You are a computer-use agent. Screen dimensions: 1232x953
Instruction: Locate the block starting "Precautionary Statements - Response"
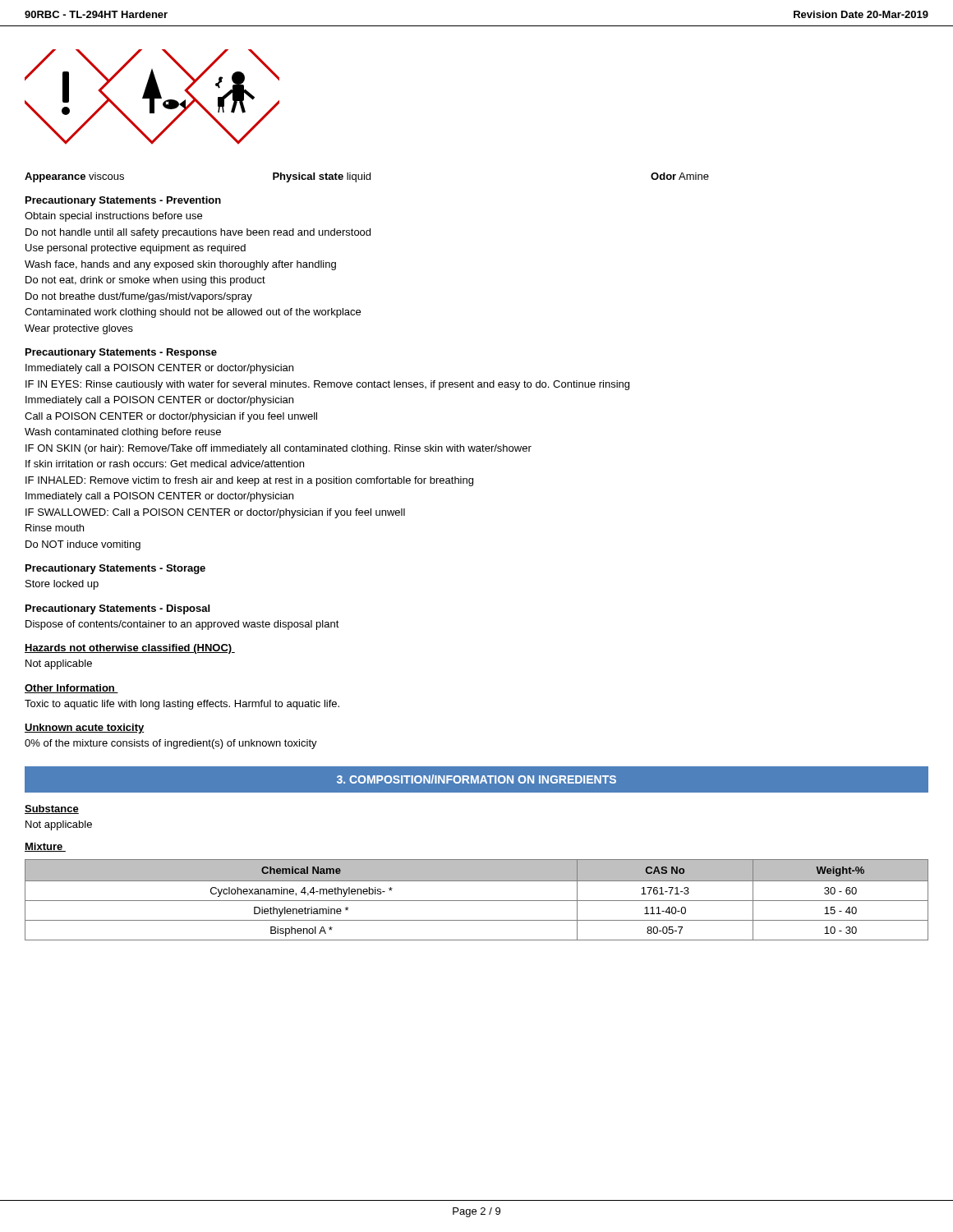(121, 352)
